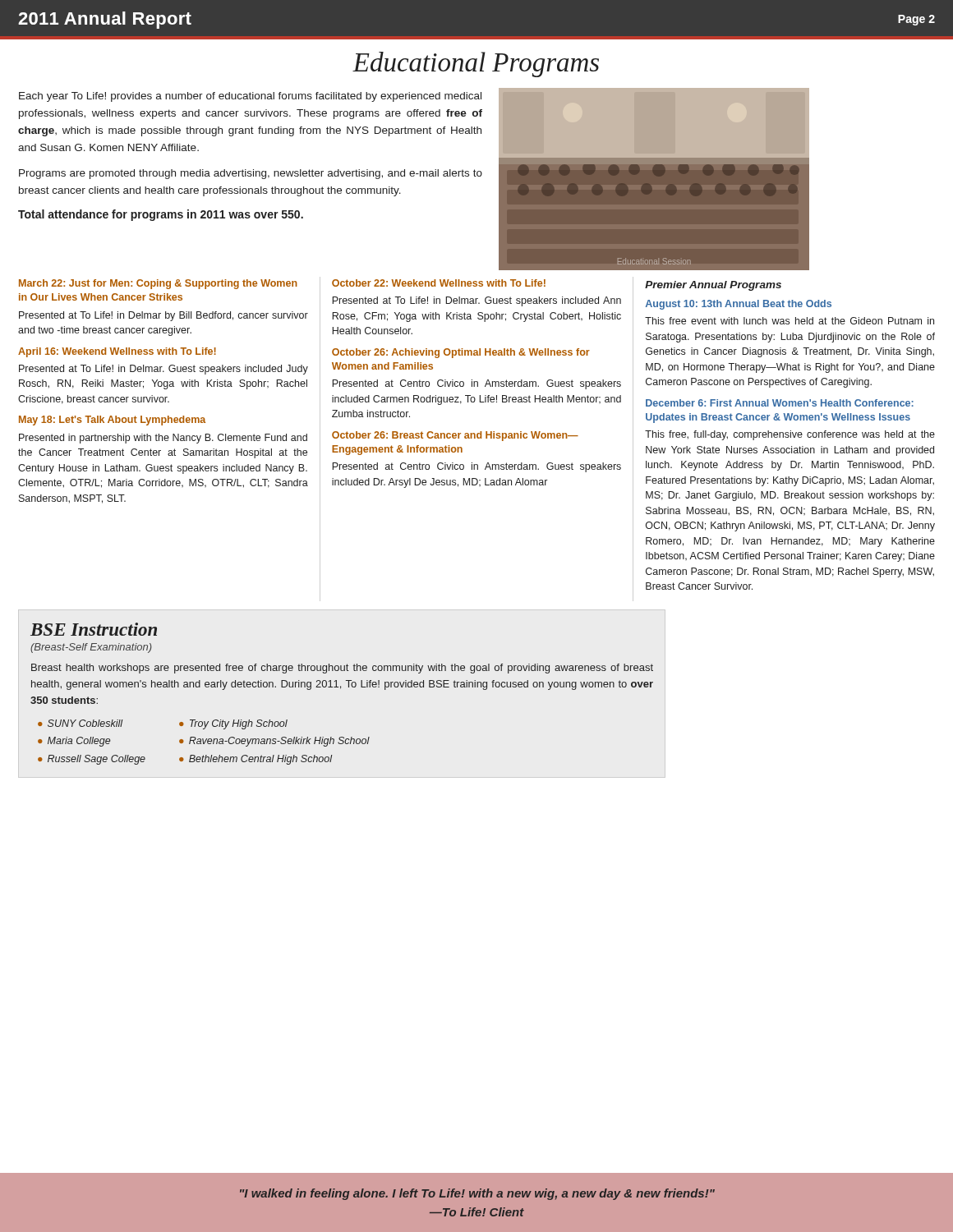Find "Premier Annual Programs" on this page
Image resolution: width=953 pixels, height=1232 pixels.
tap(713, 285)
